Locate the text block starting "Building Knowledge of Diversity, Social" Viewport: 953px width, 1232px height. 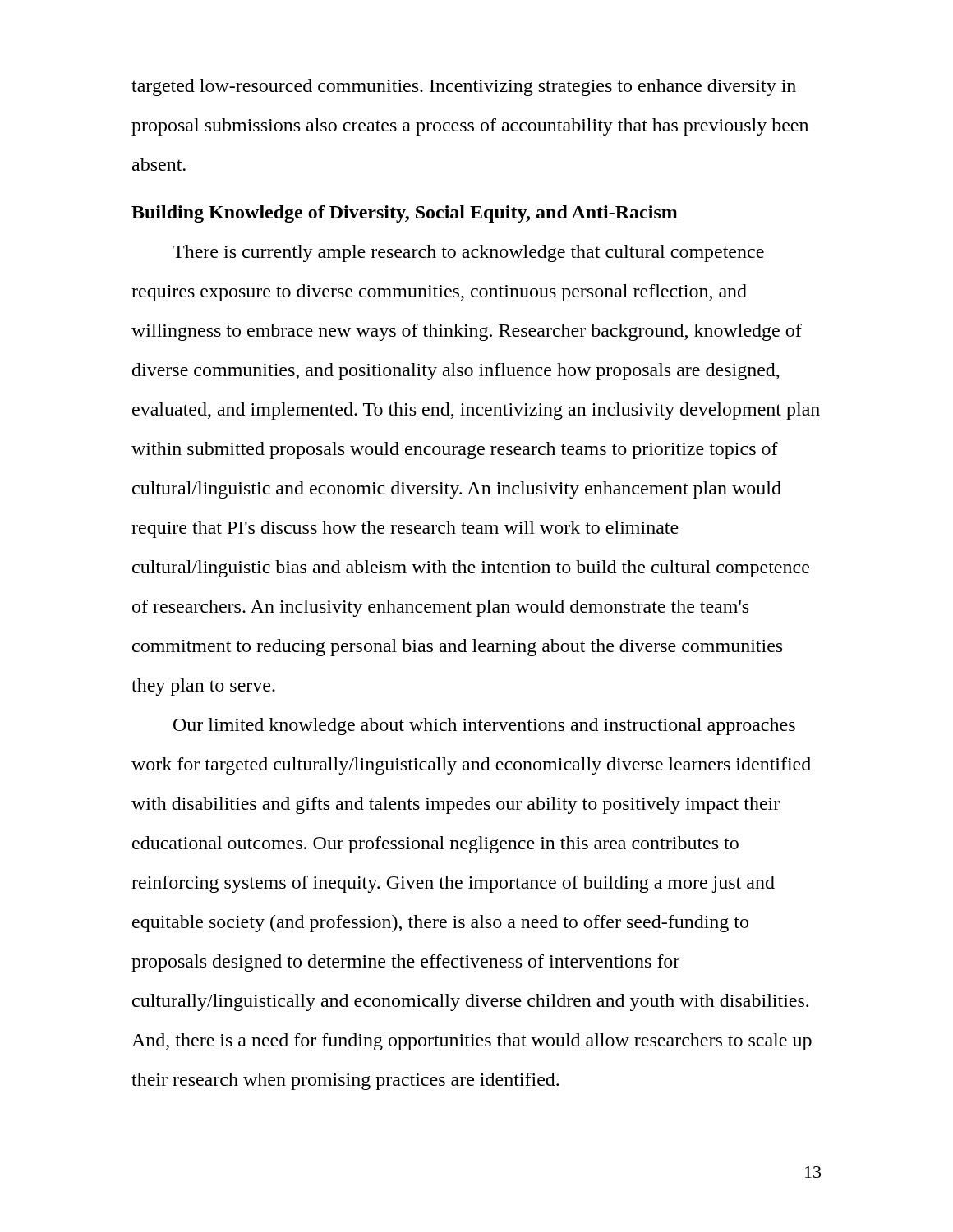[x=405, y=212]
